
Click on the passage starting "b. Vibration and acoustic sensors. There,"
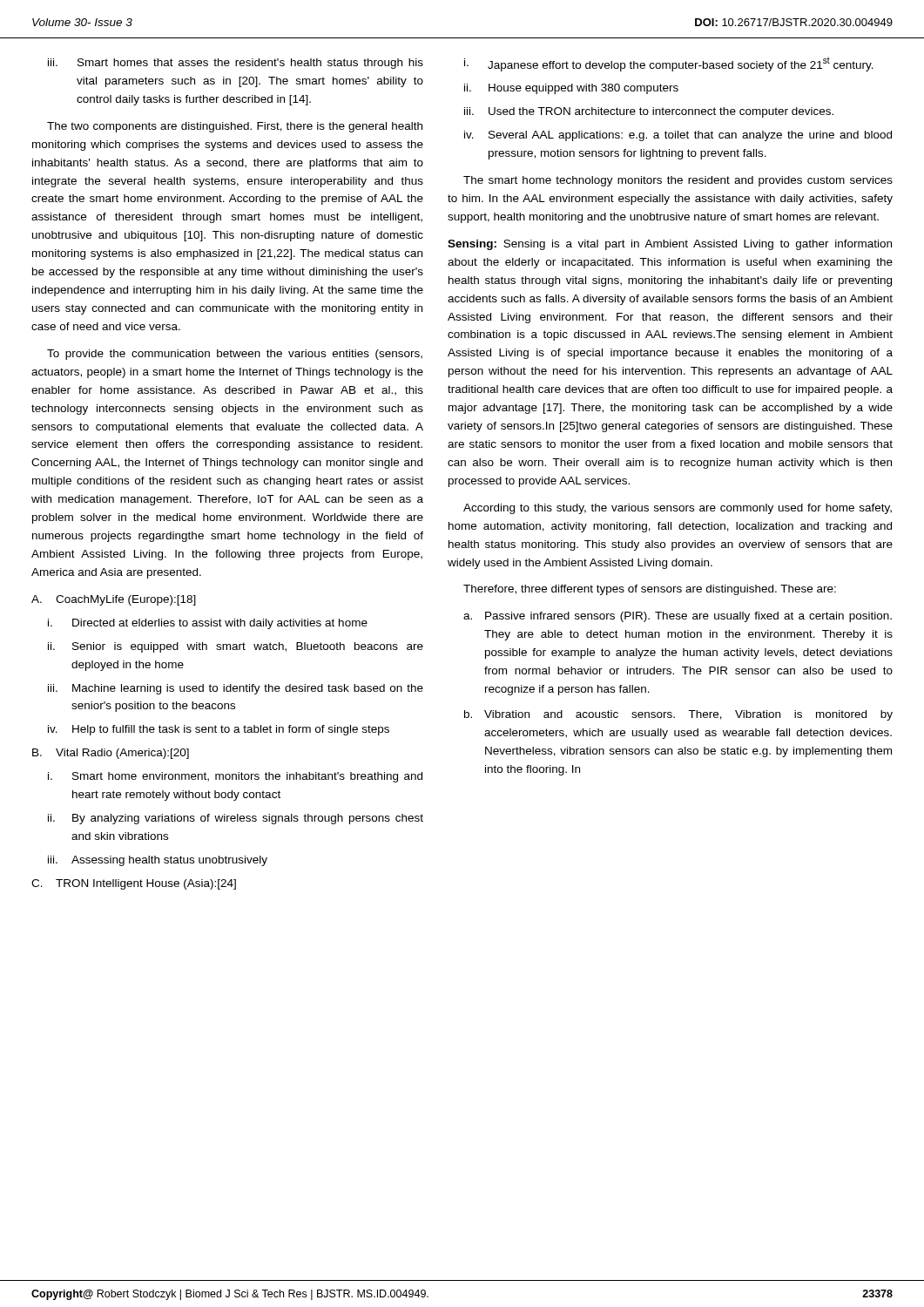pyautogui.click(x=678, y=742)
